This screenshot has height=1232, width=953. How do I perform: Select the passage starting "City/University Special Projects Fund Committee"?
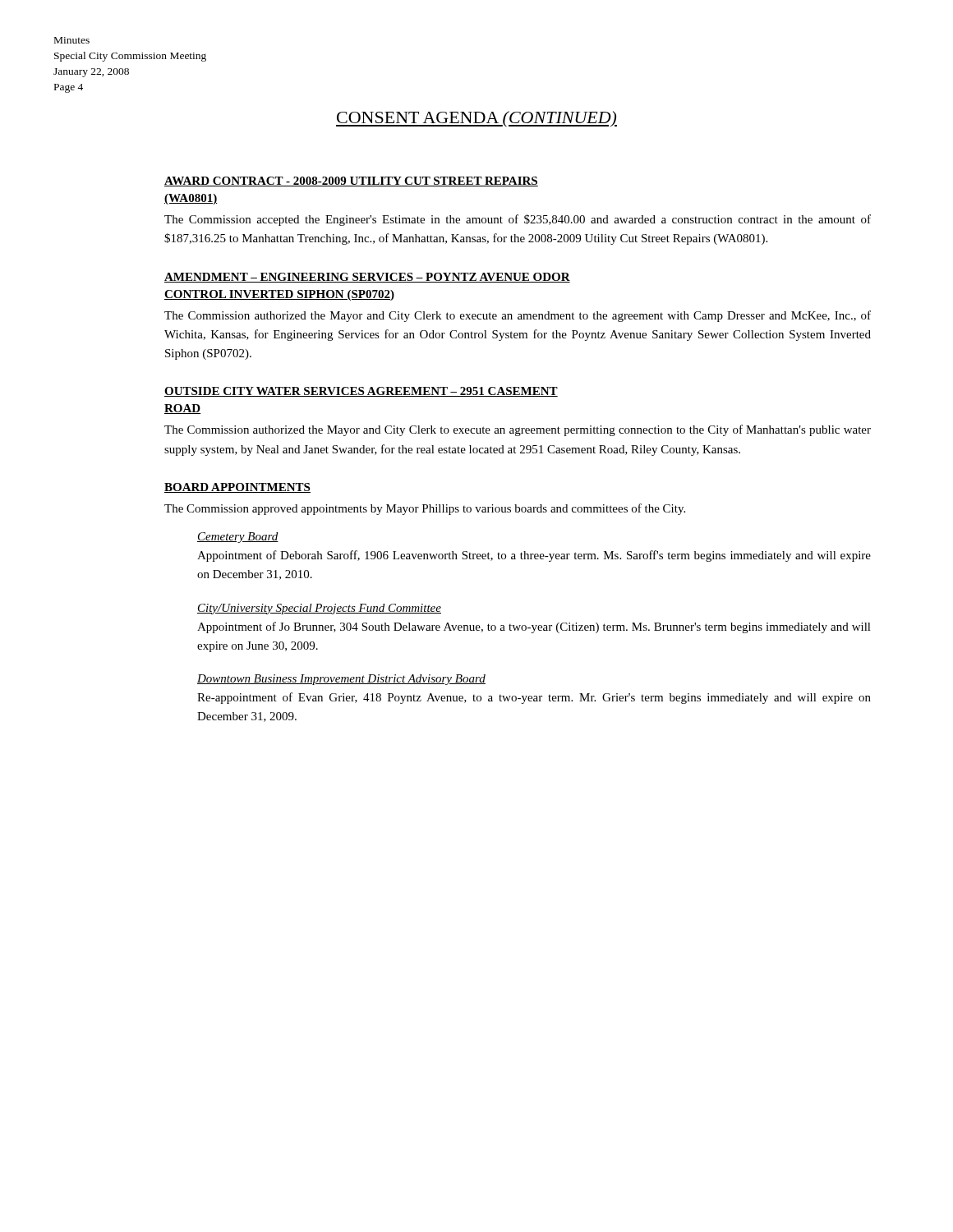[319, 607]
